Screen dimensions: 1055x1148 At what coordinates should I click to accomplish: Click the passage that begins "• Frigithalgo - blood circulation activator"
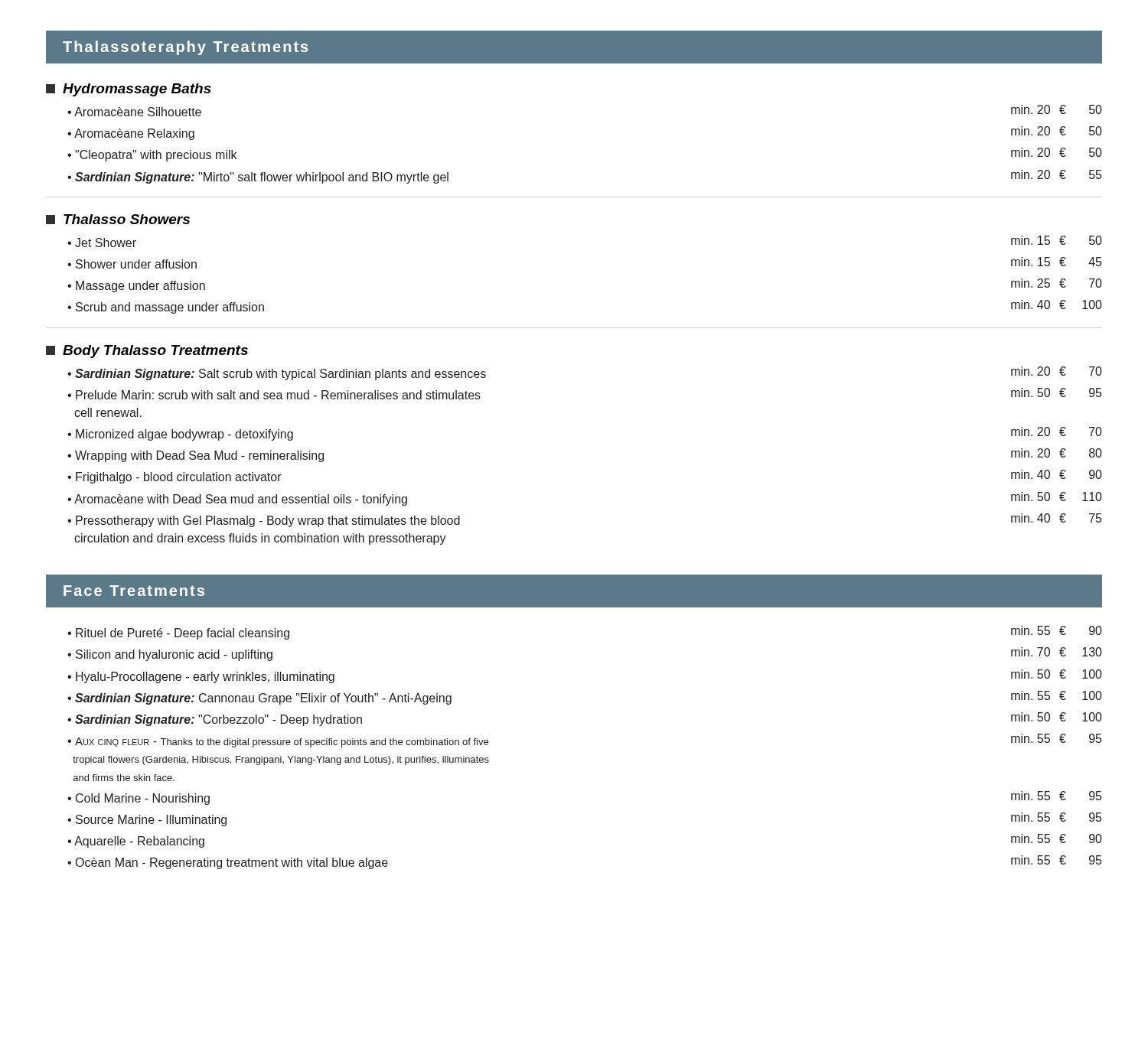tap(169, 475)
